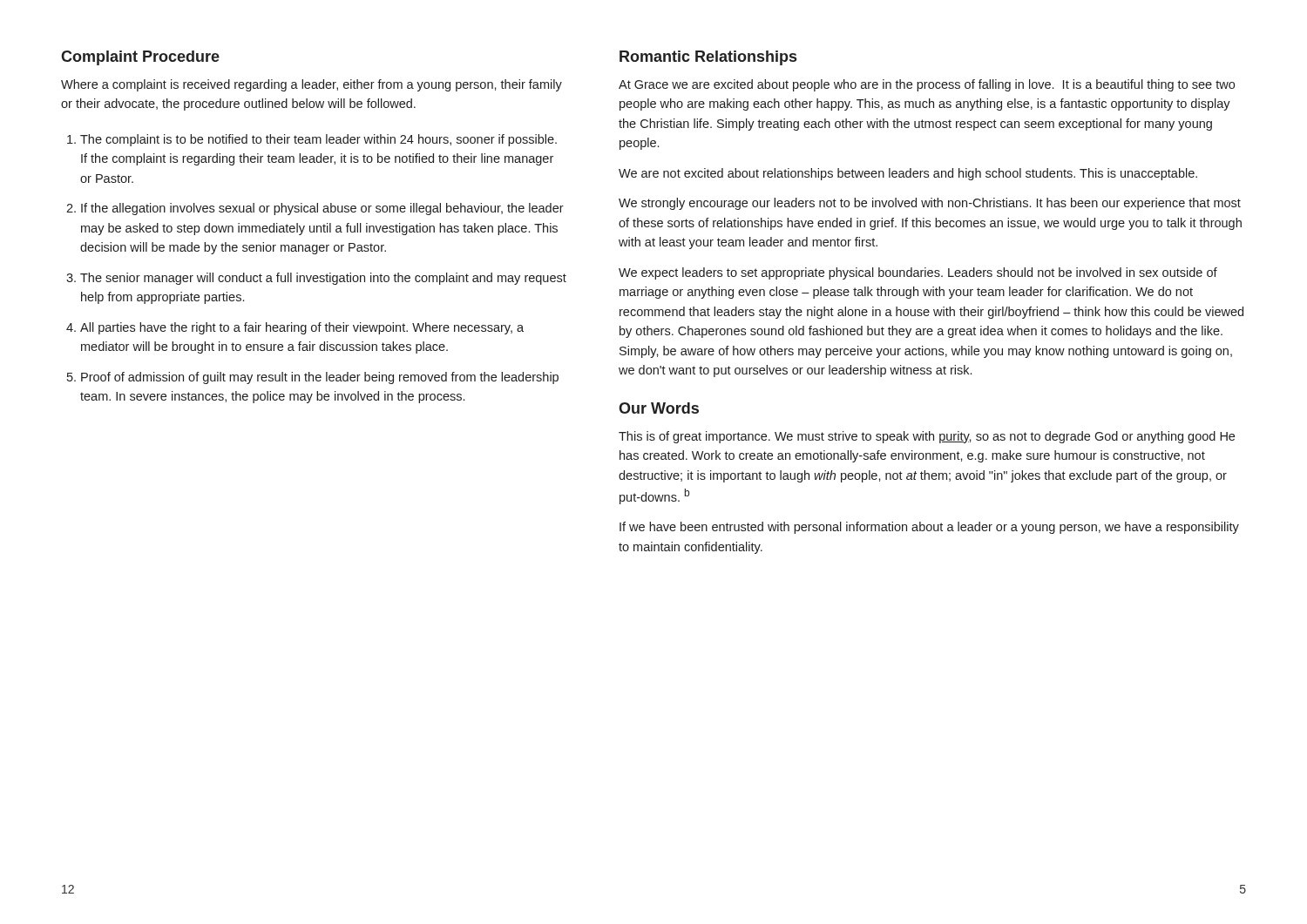This screenshot has width=1307, height=924.
Task: Click on the text block that reads "If we have been entrusted with personal"
Action: (x=929, y=537)
